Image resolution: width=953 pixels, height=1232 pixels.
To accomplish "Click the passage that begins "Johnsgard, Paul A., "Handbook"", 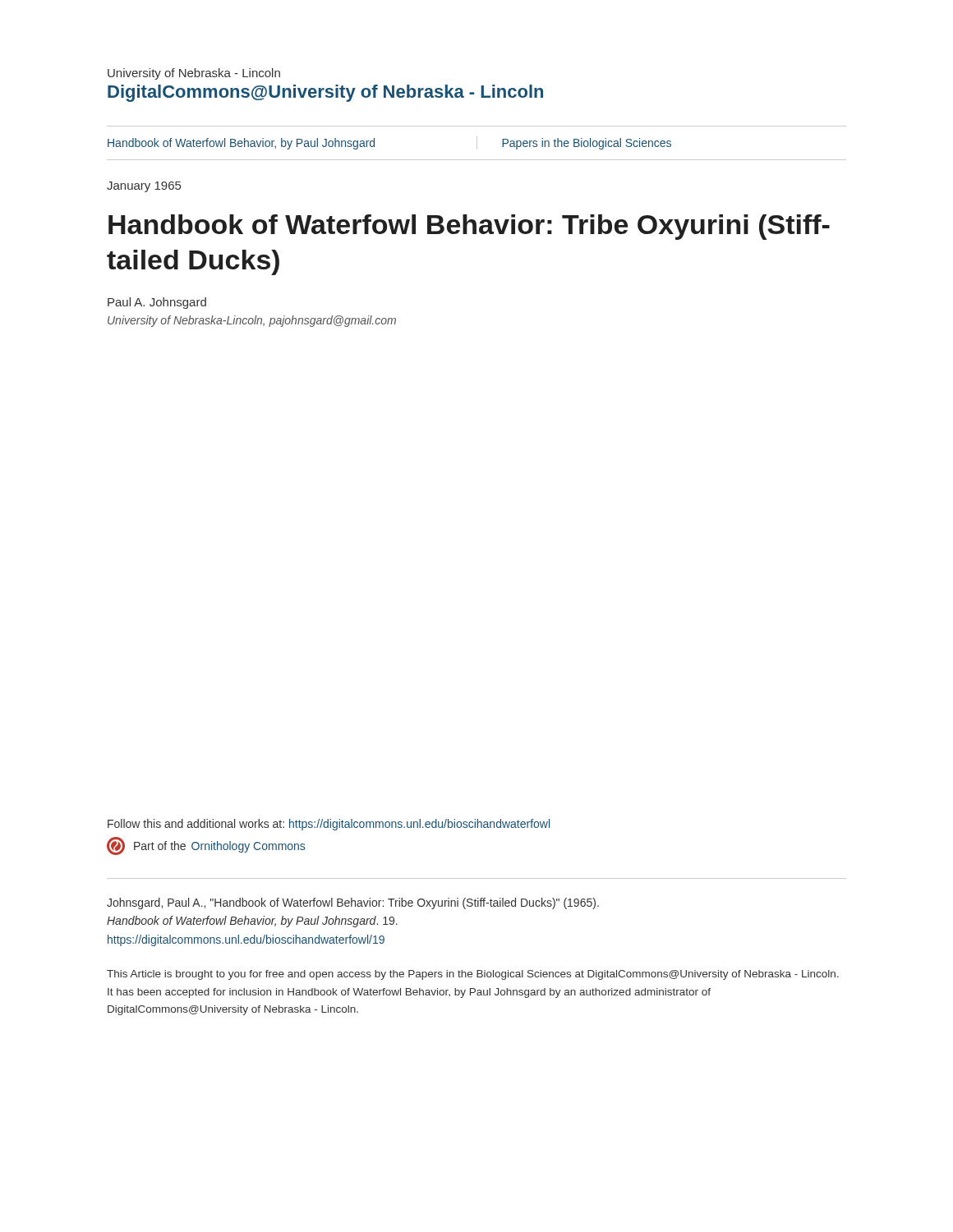I will point(353,921).
